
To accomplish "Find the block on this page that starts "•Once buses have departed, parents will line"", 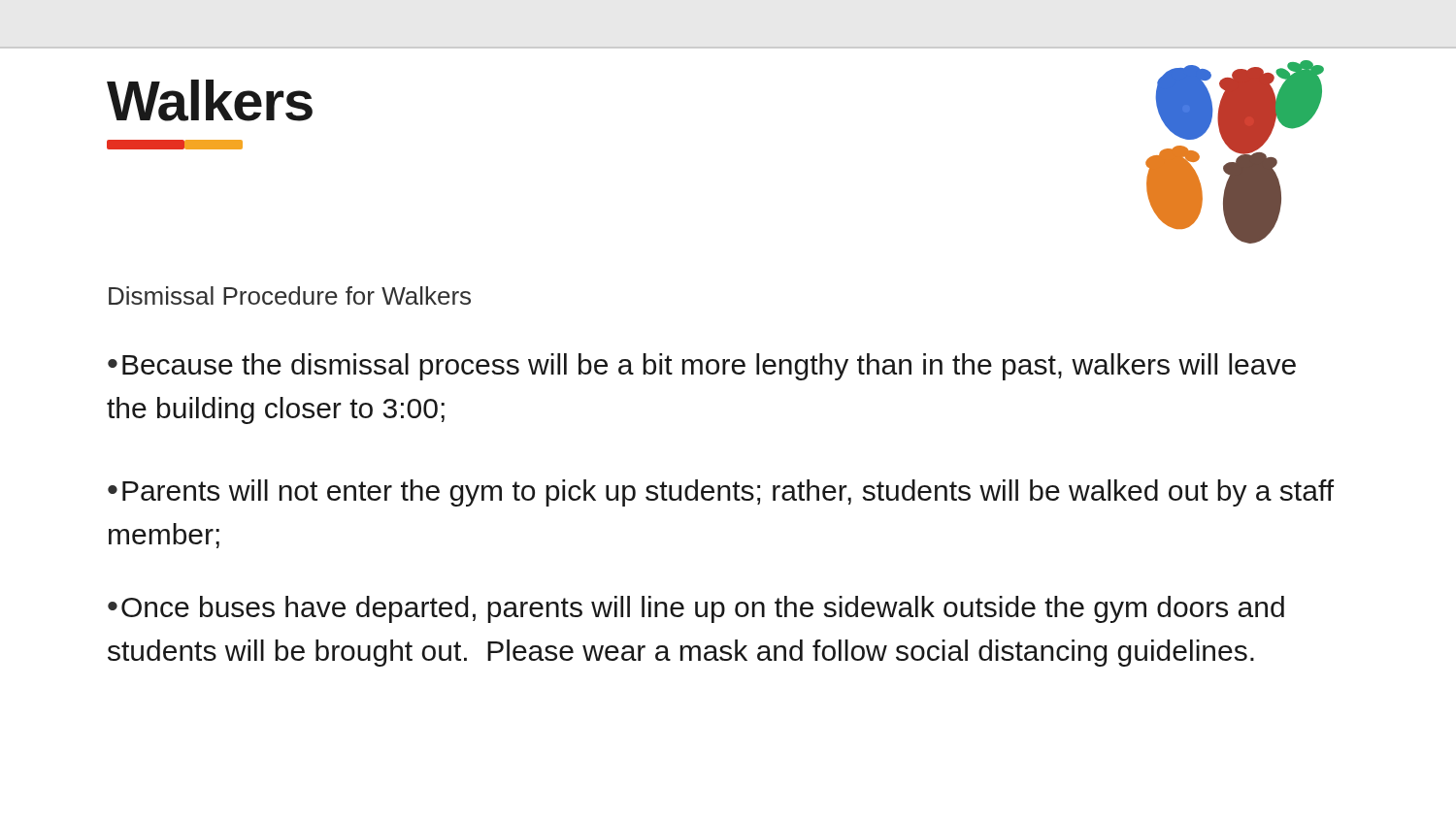I will pyautogui.click(x=696, y=627).
